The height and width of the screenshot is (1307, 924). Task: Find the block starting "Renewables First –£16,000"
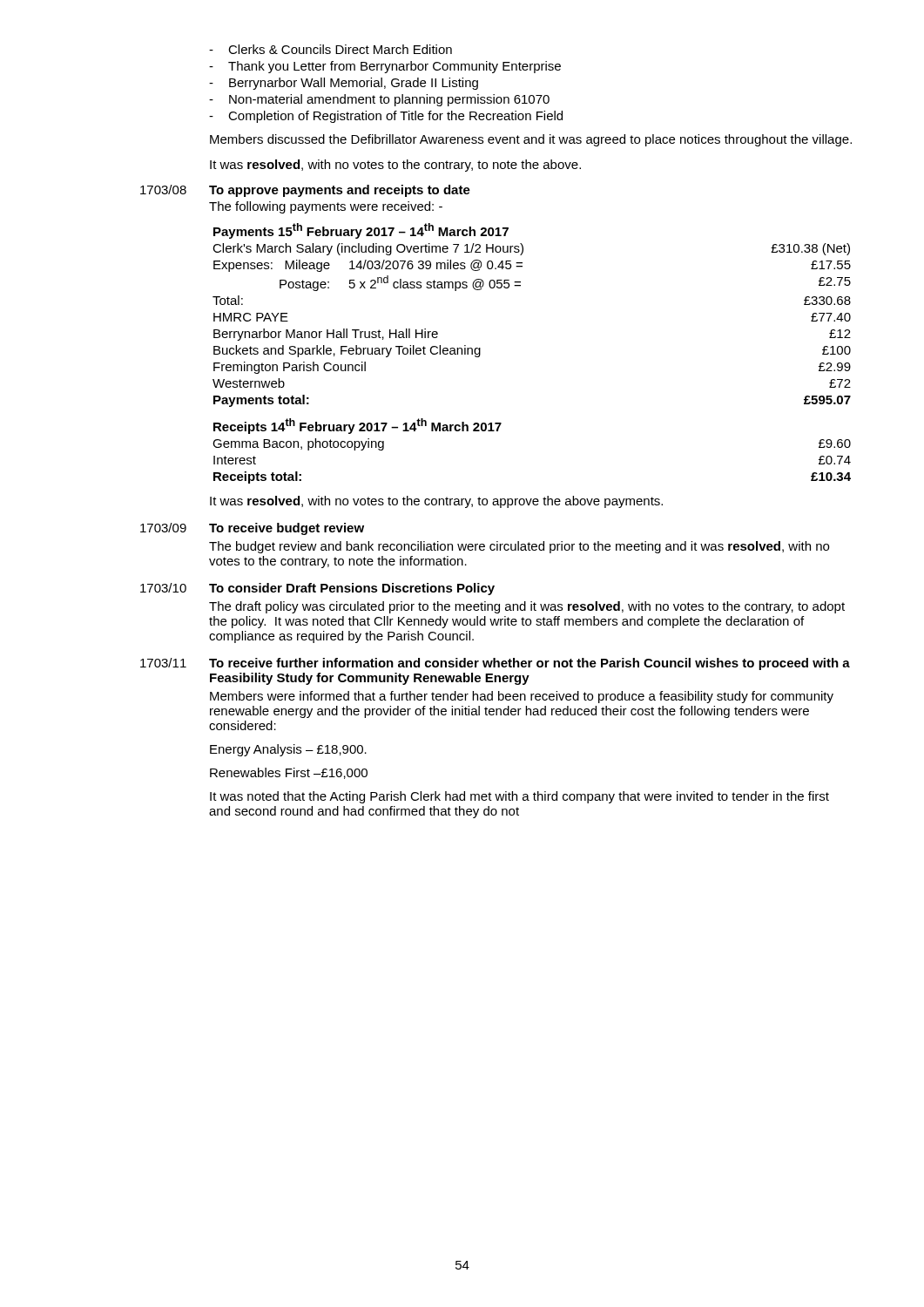289,772
